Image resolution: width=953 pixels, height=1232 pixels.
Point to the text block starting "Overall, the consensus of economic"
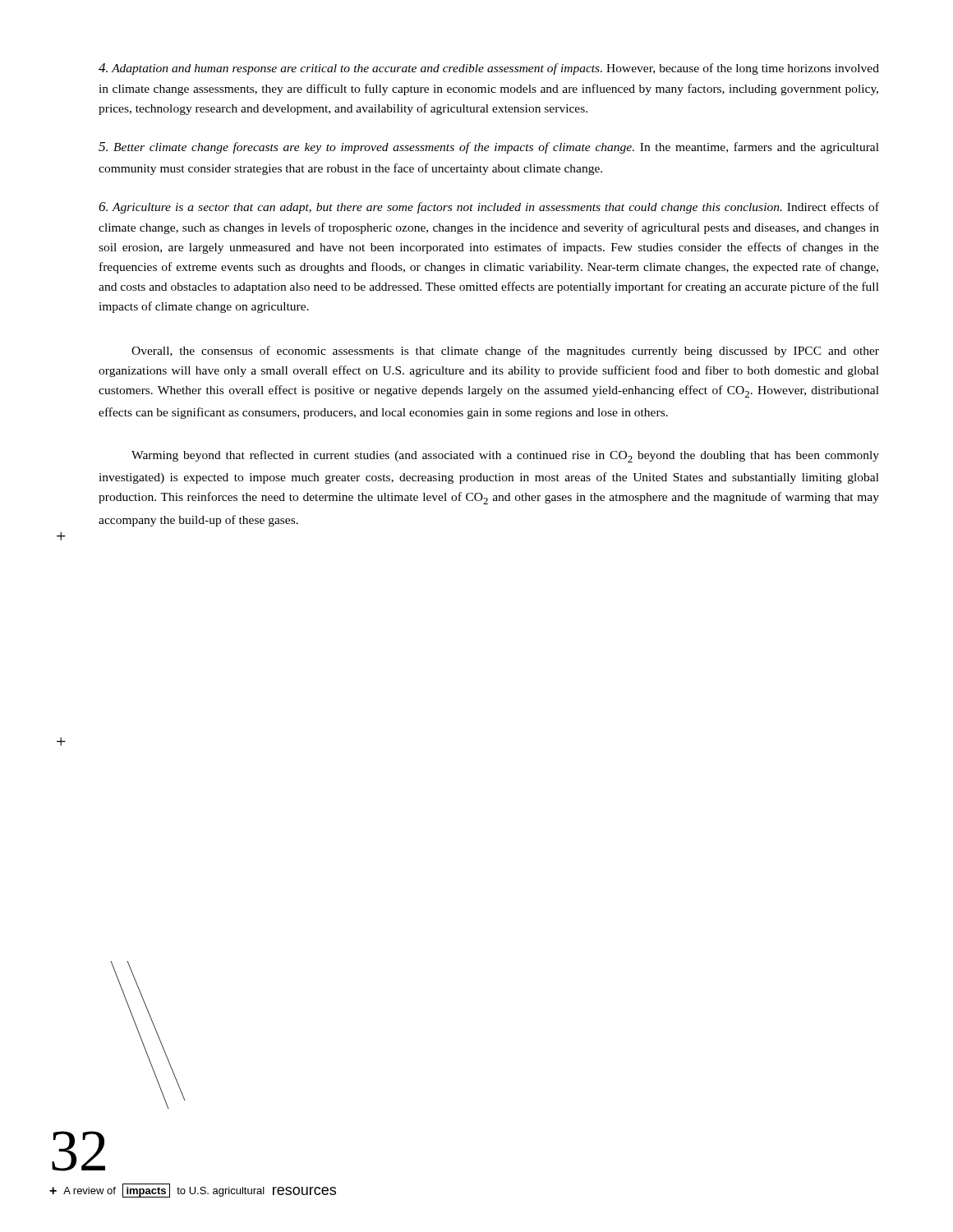[x=489, y=382]
